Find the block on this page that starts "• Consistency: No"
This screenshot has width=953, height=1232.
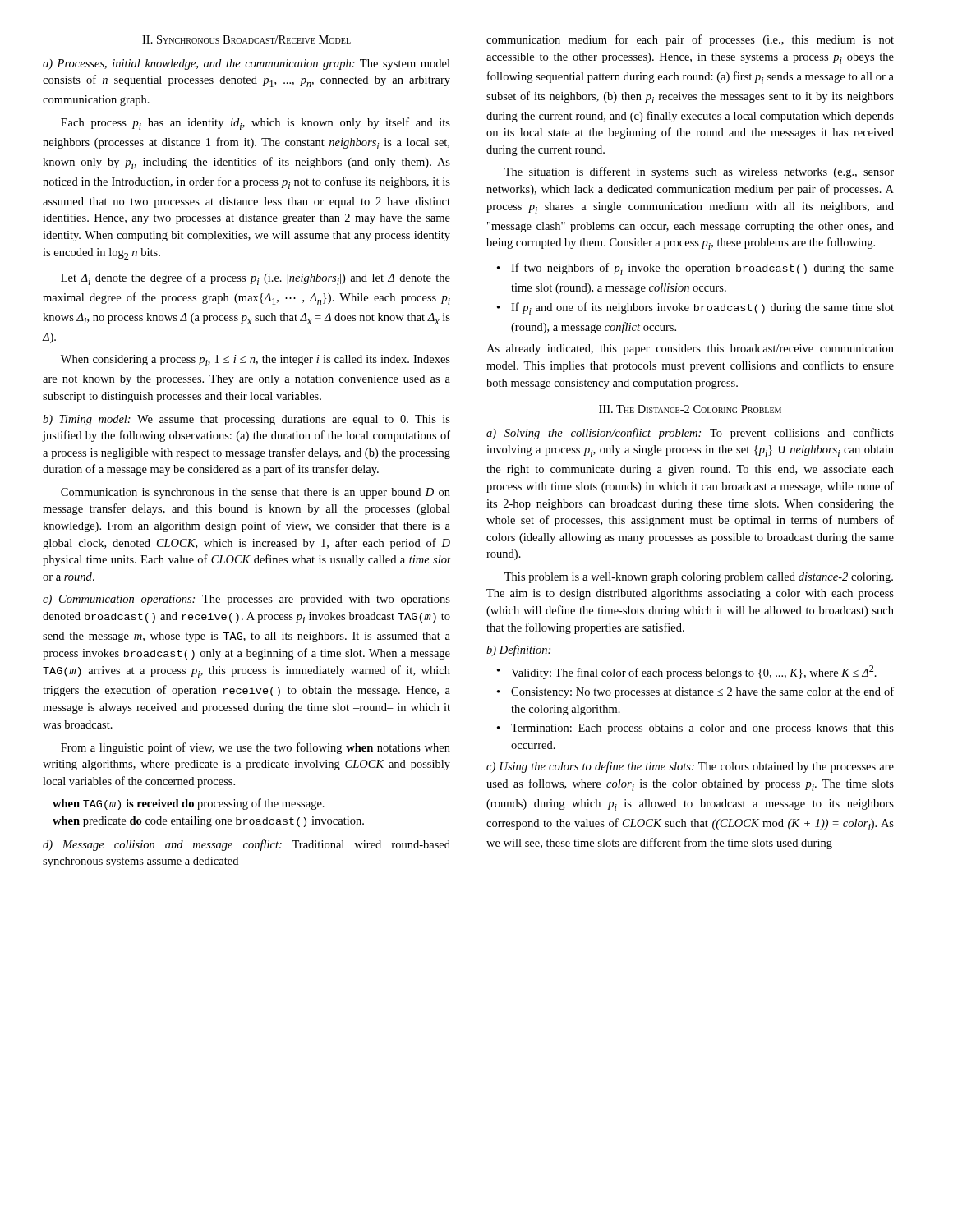pos(690,700)
